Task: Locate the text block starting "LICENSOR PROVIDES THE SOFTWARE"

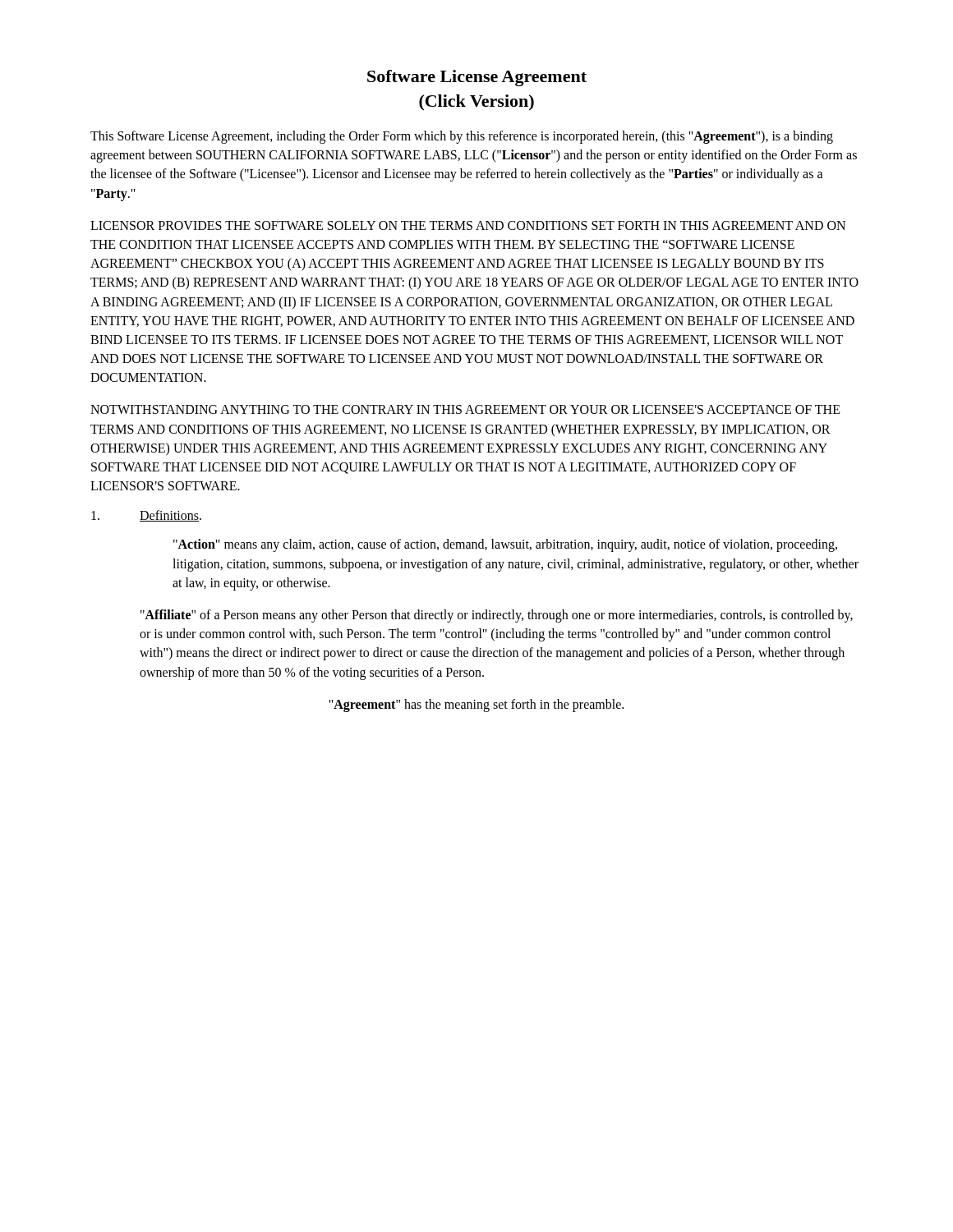Action: point(474,301)
